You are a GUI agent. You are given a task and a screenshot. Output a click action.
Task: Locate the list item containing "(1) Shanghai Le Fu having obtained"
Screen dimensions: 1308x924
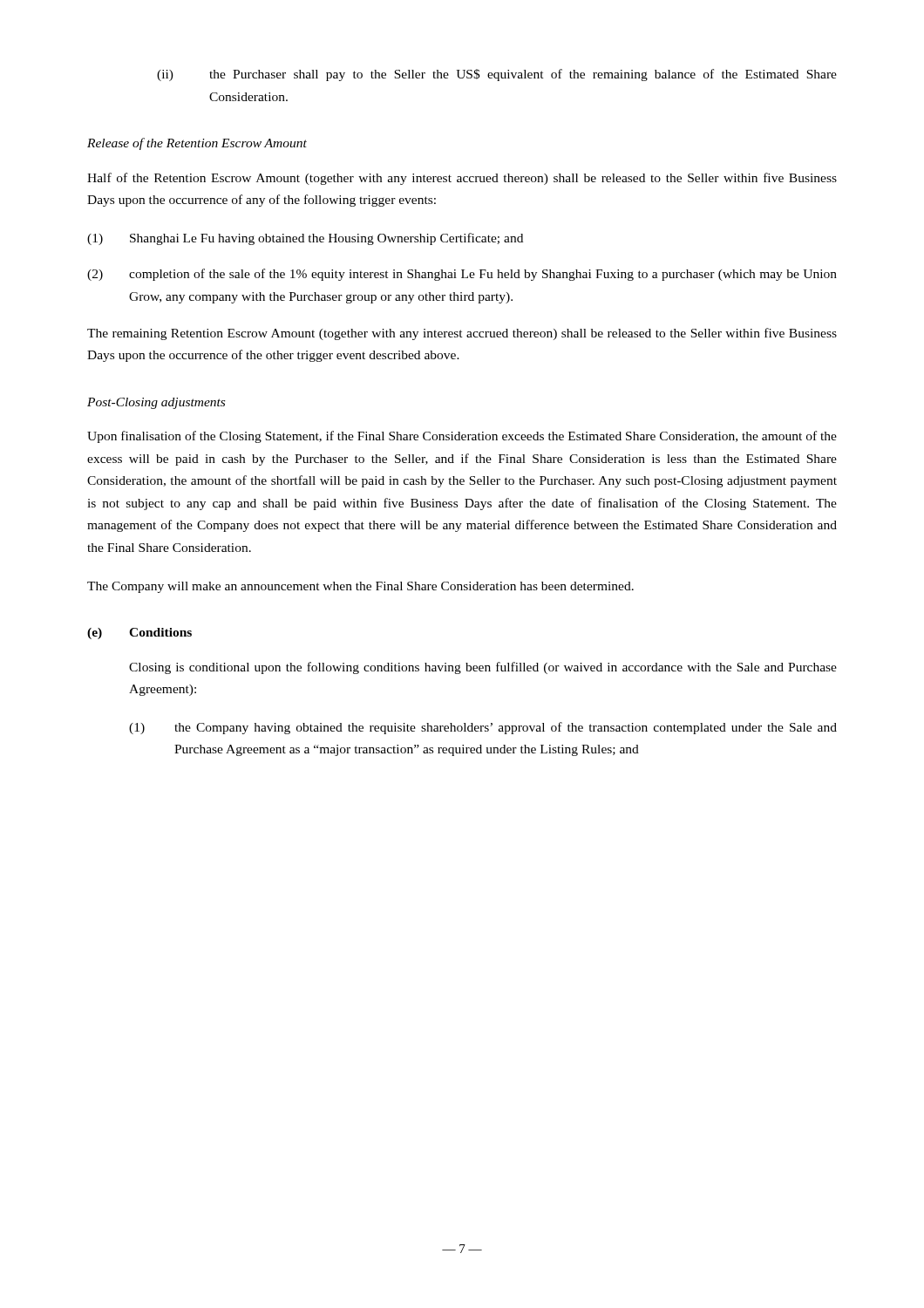pyautogui.click(x=462, y=238)
